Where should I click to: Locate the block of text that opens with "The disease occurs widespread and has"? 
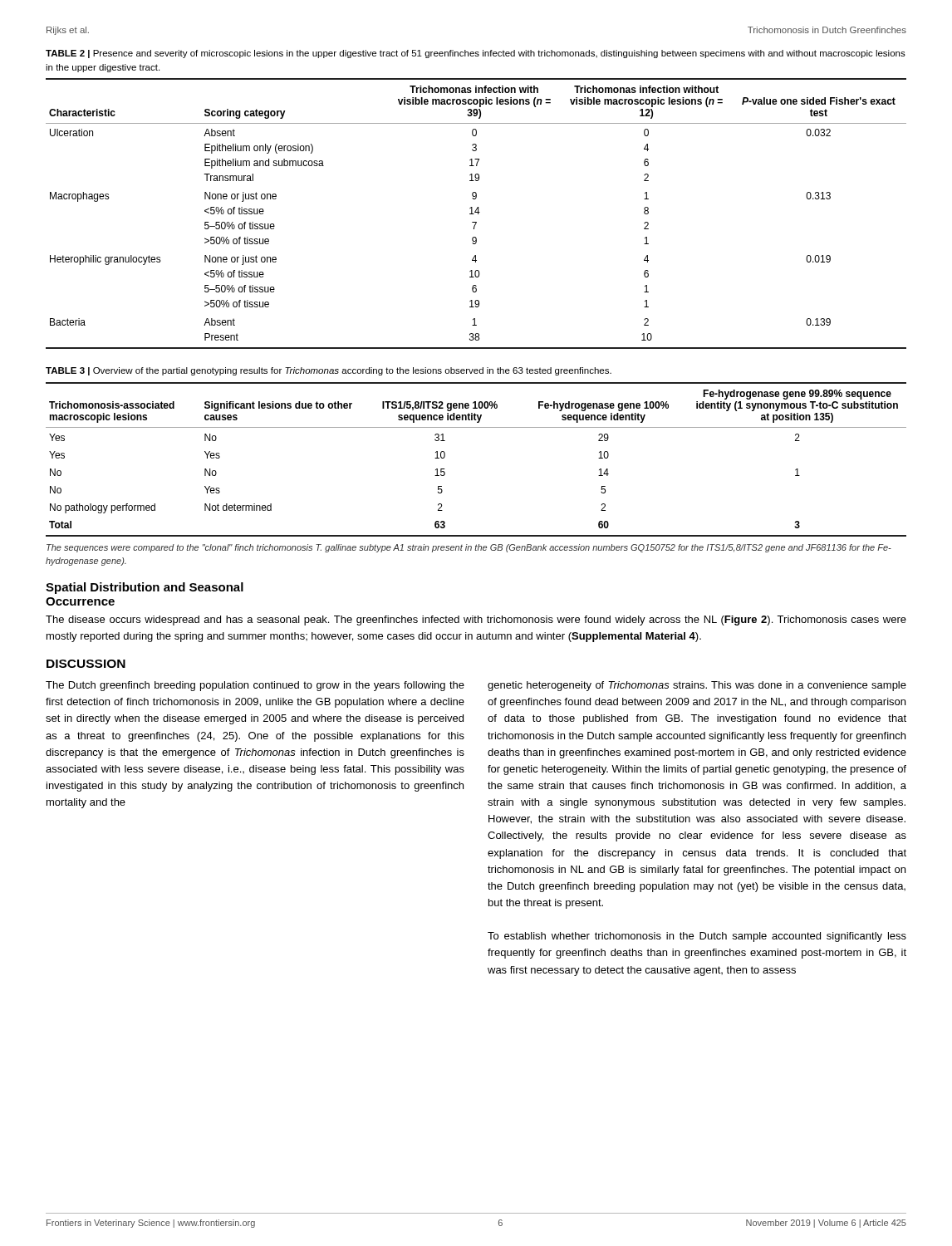point(476,628)
